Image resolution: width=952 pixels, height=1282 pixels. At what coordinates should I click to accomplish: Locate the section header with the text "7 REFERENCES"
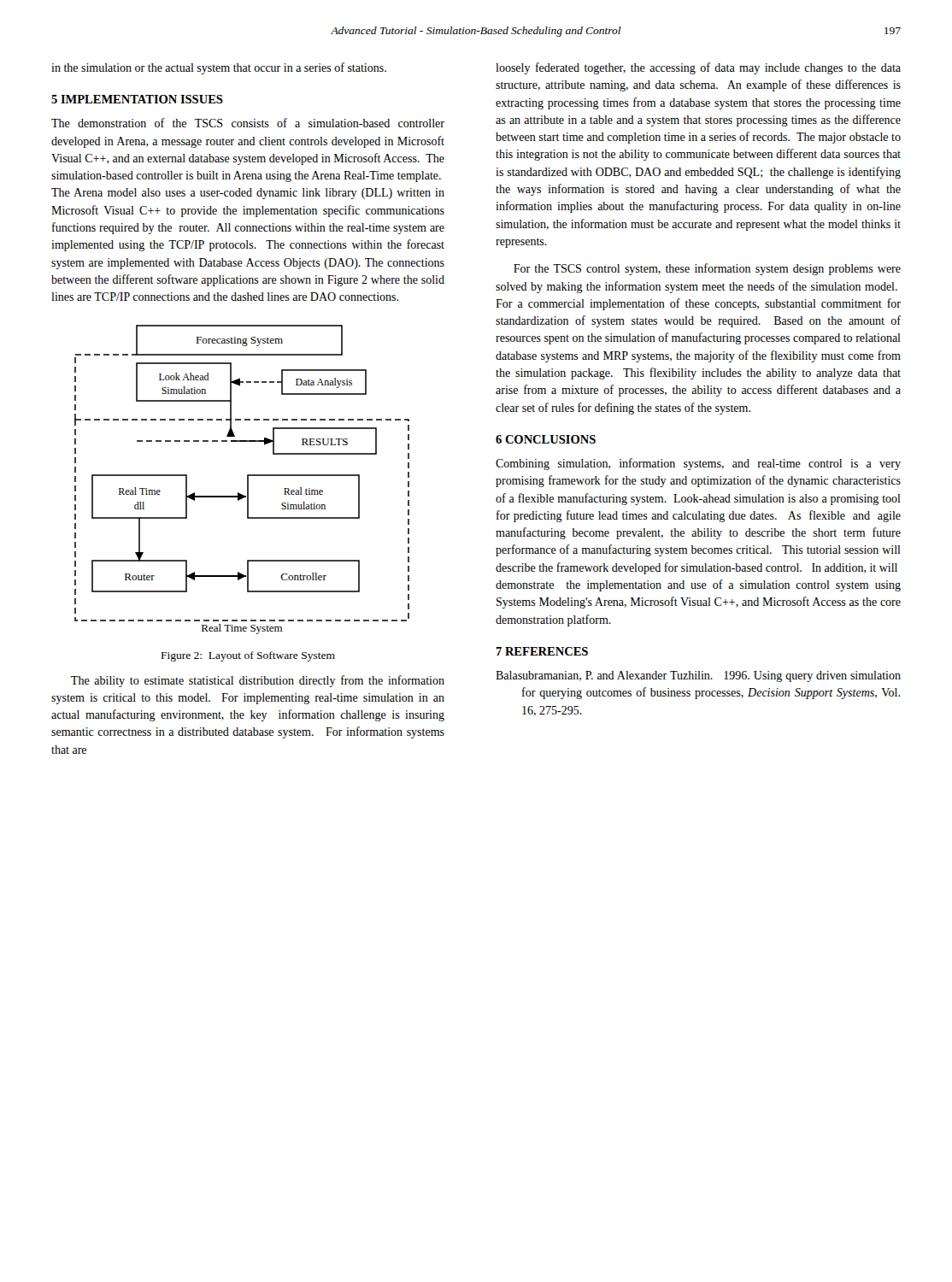(542, 651)
